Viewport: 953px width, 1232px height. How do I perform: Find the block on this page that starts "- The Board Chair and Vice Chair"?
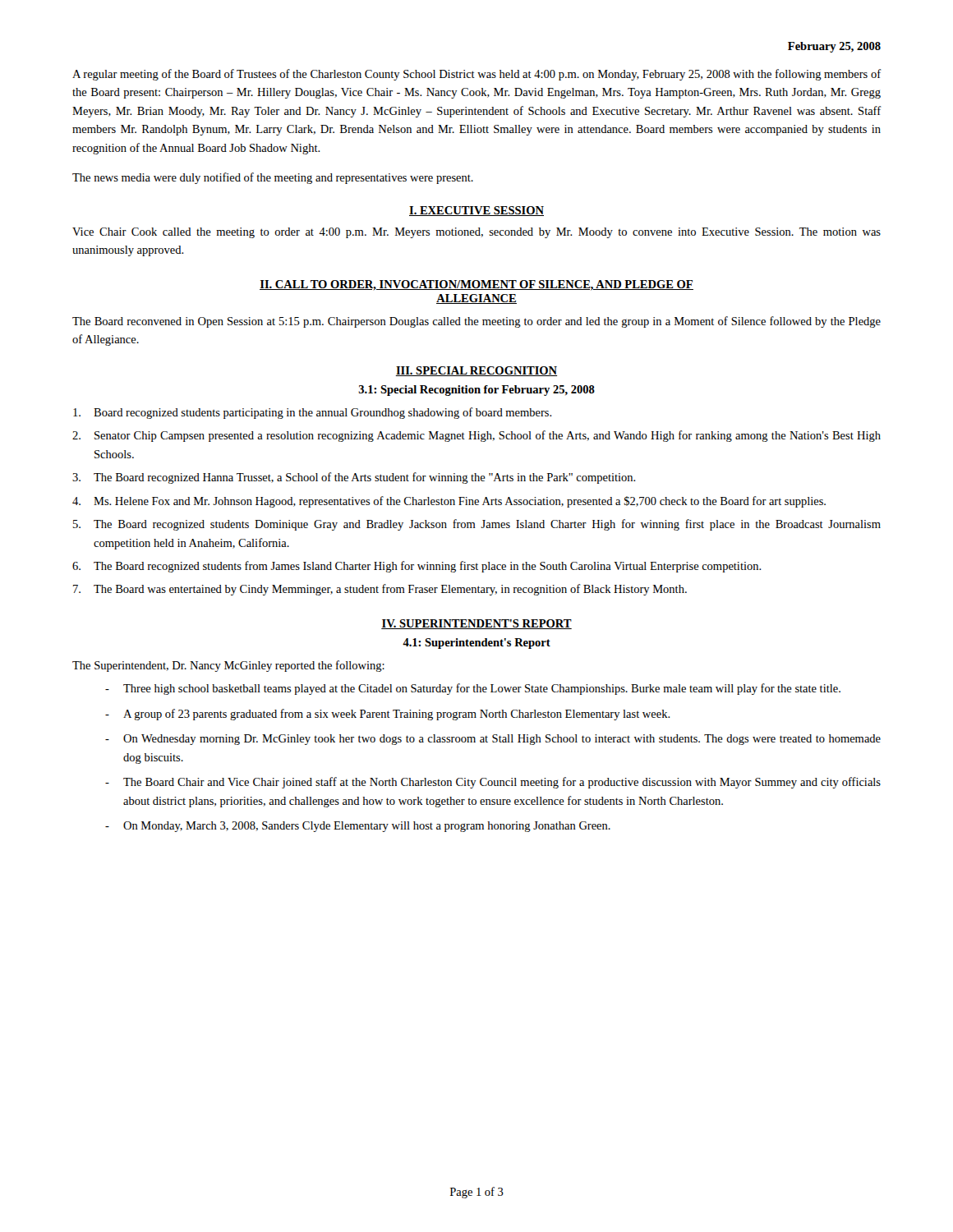click(x=493, y=792)
